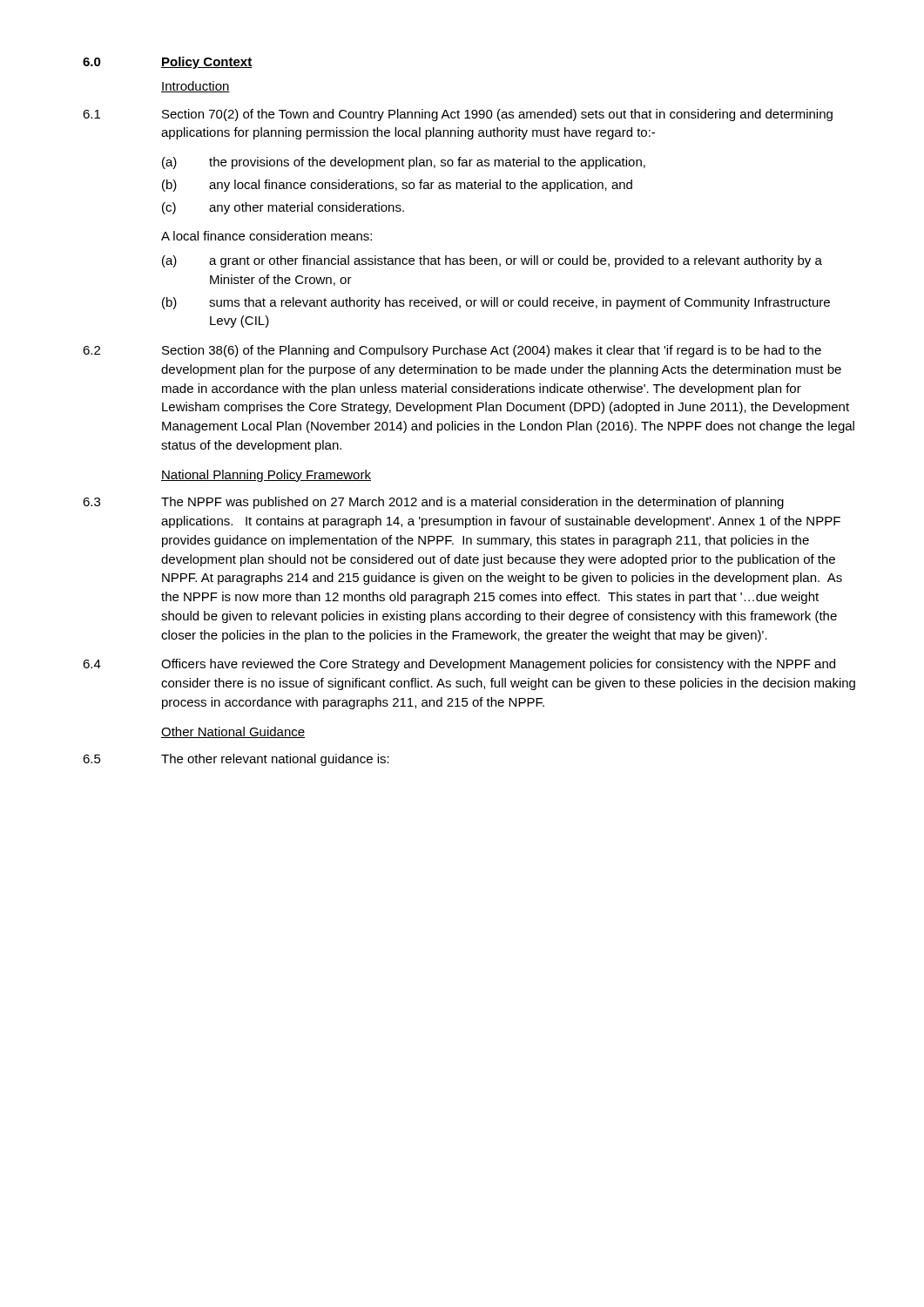Point to the element starting "1 Section 70(2) of the Town and Country"
The image size is (924, 1307).
(471, 123)
